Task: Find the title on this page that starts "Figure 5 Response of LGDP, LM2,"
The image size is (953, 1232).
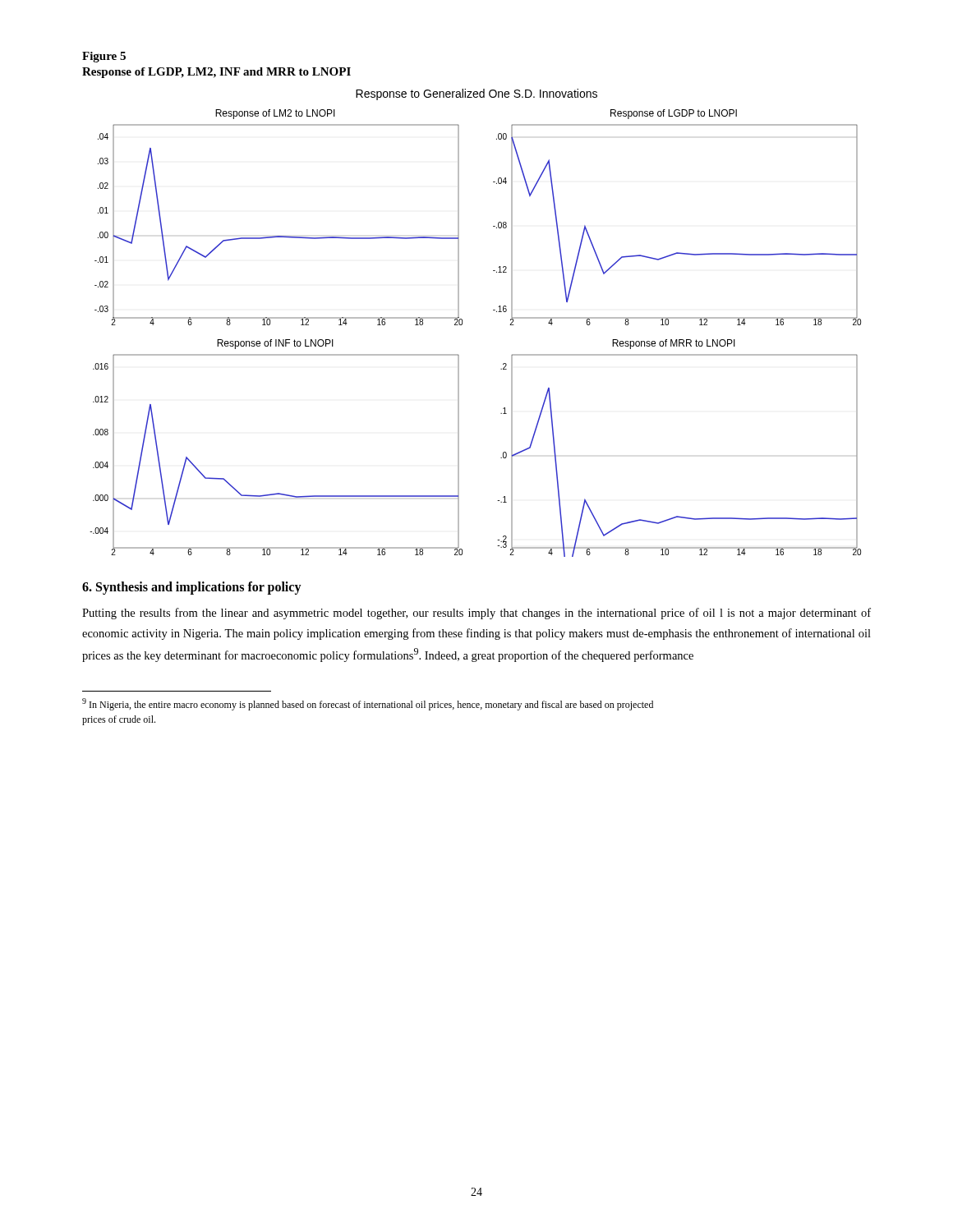Action: 104,57
